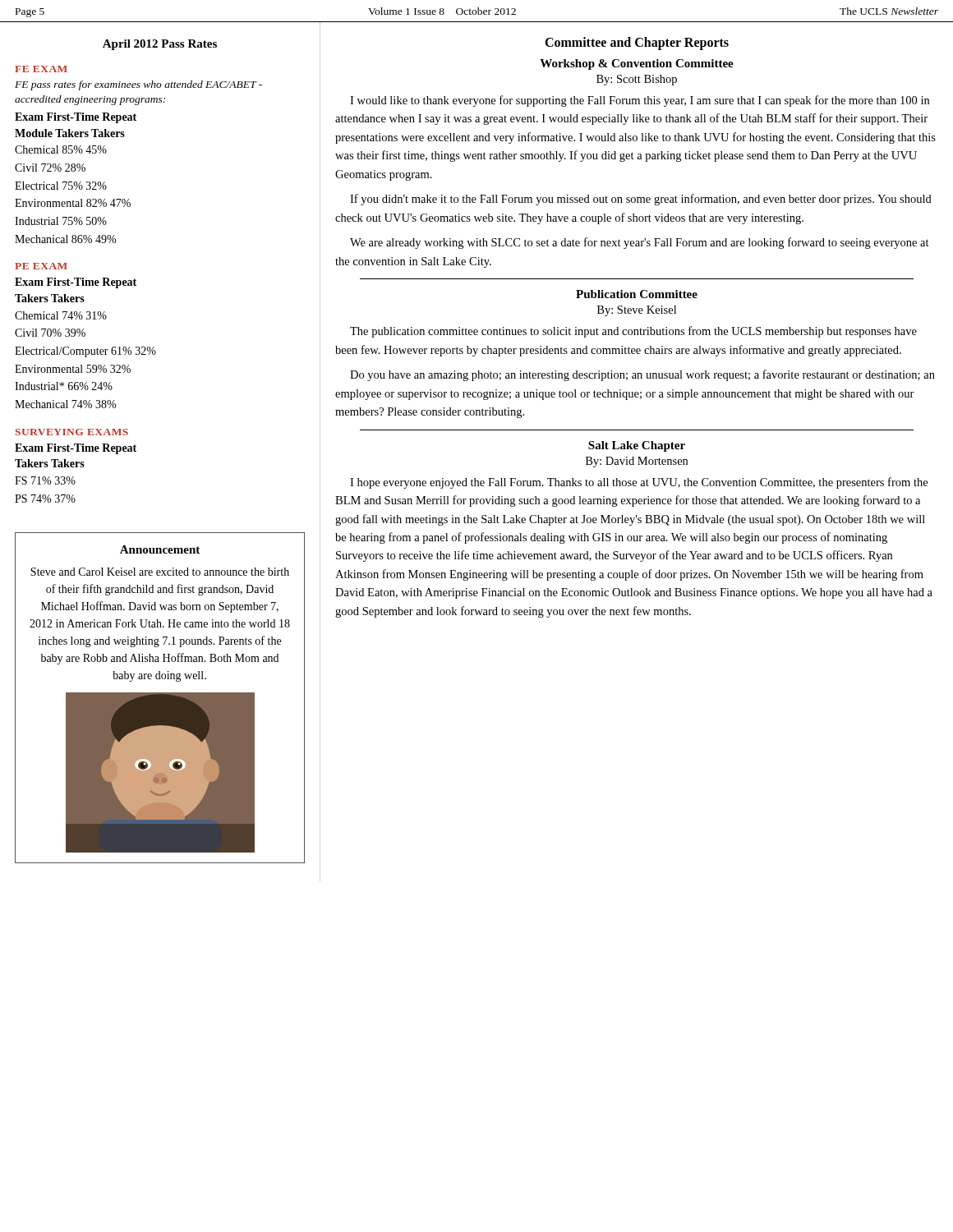Screen dimensions: 1232x953
Task: Click on the text block containing "I hope everyone enjoyed the Fall"
Action: (x=634, y=546)
